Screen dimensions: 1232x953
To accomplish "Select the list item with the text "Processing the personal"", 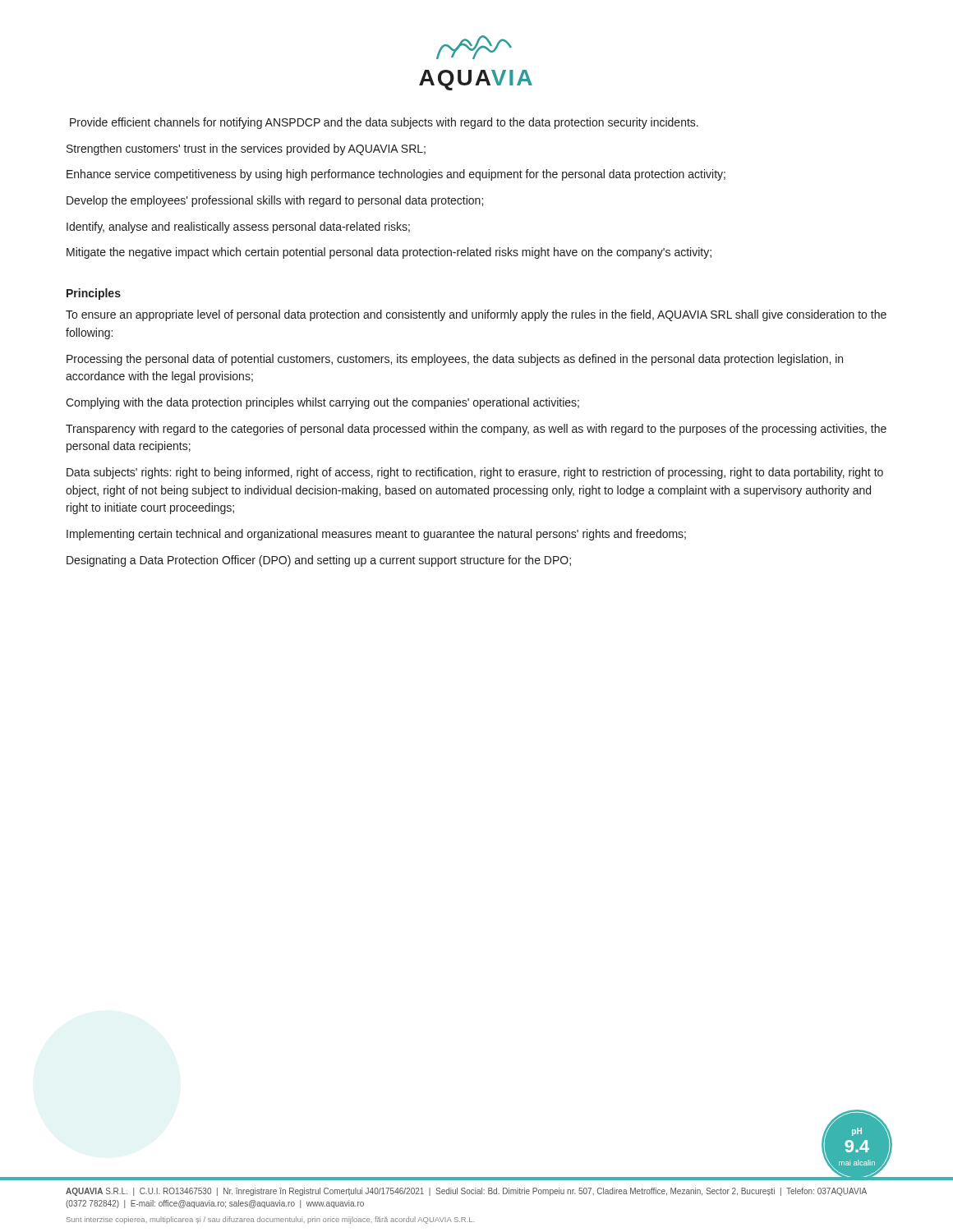I will click(x=455, y=367).
